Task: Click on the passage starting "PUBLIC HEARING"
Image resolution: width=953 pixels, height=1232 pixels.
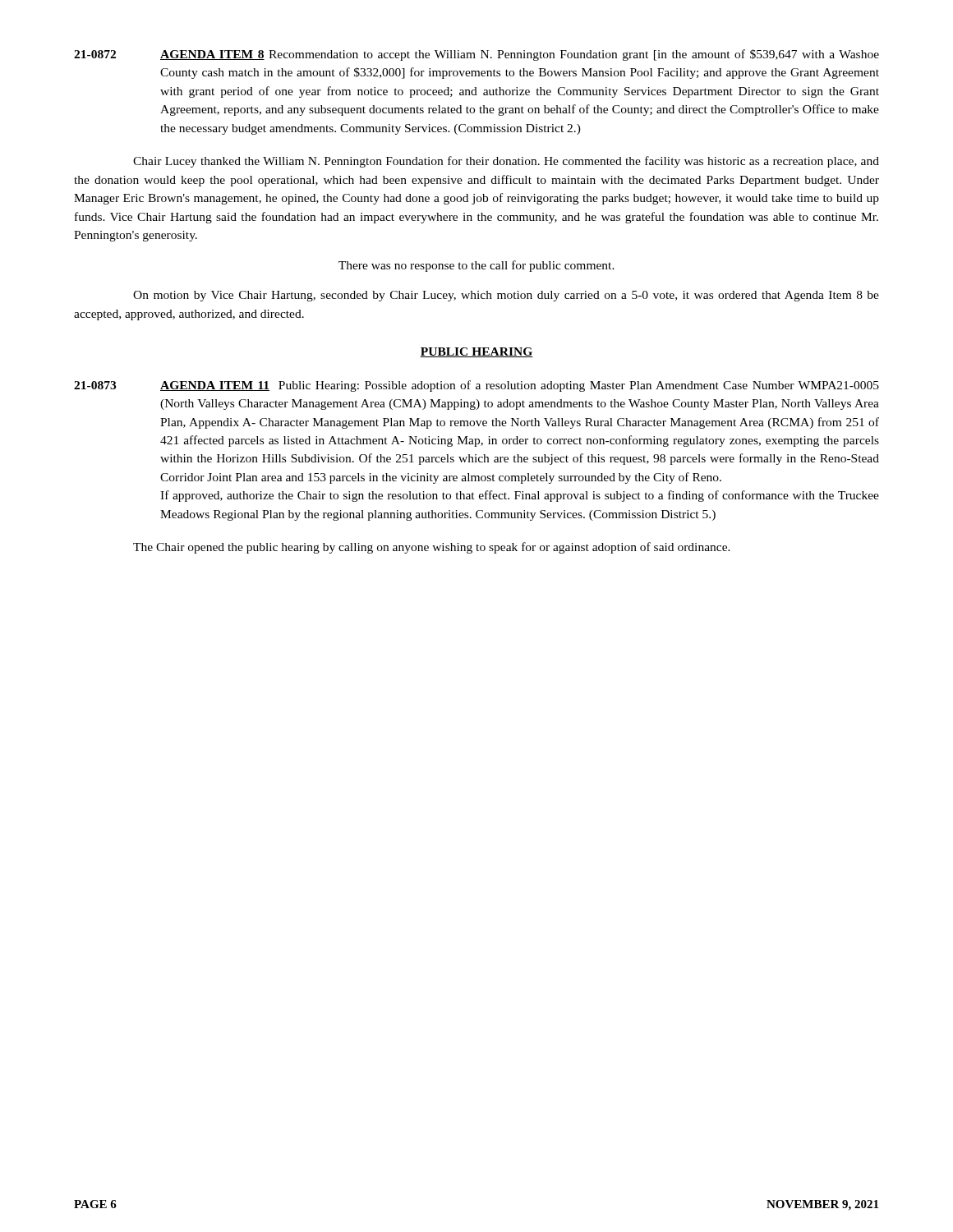Action: tap(476, 351)
